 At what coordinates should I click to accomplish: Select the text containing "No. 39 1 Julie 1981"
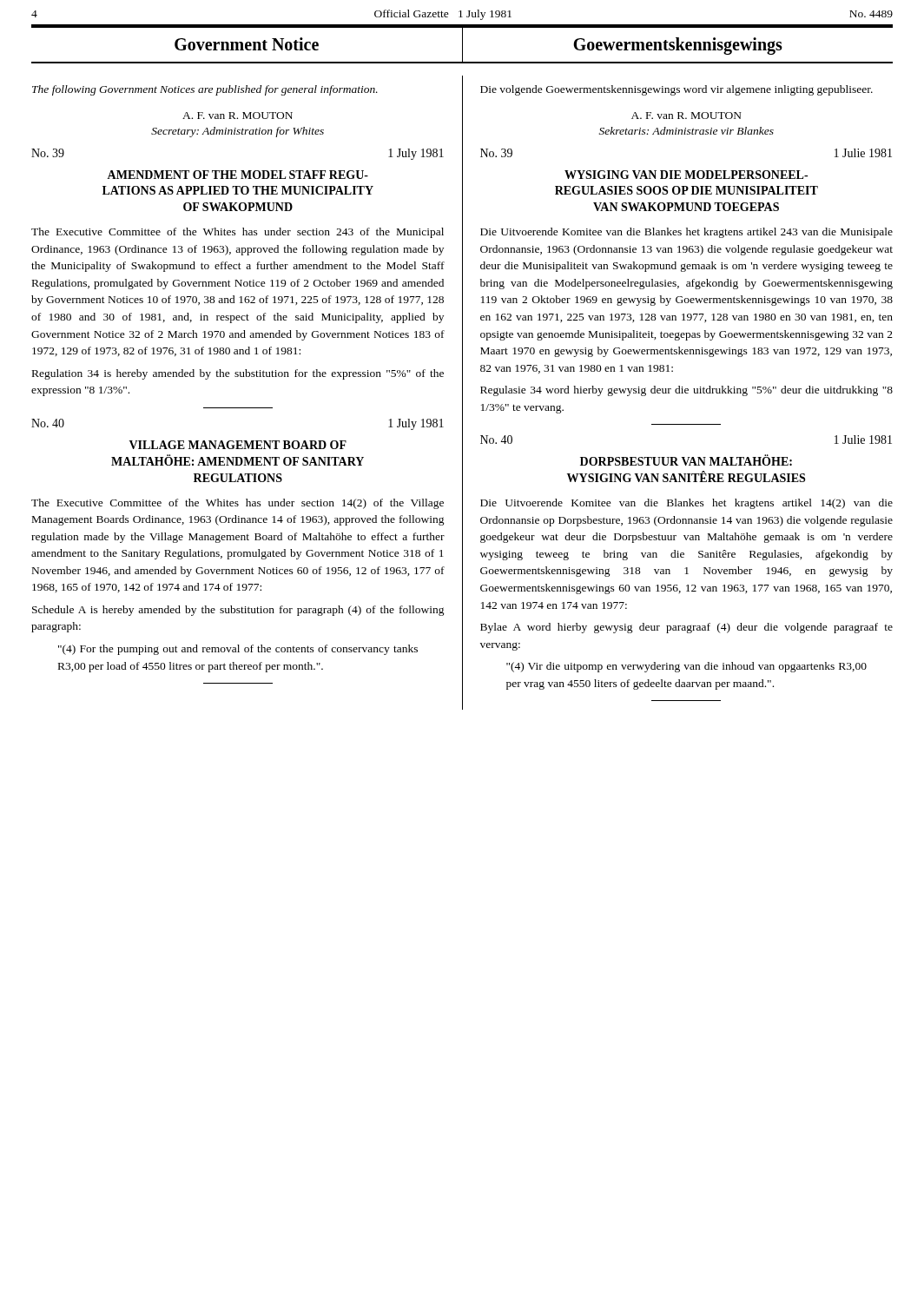[491, 152]
